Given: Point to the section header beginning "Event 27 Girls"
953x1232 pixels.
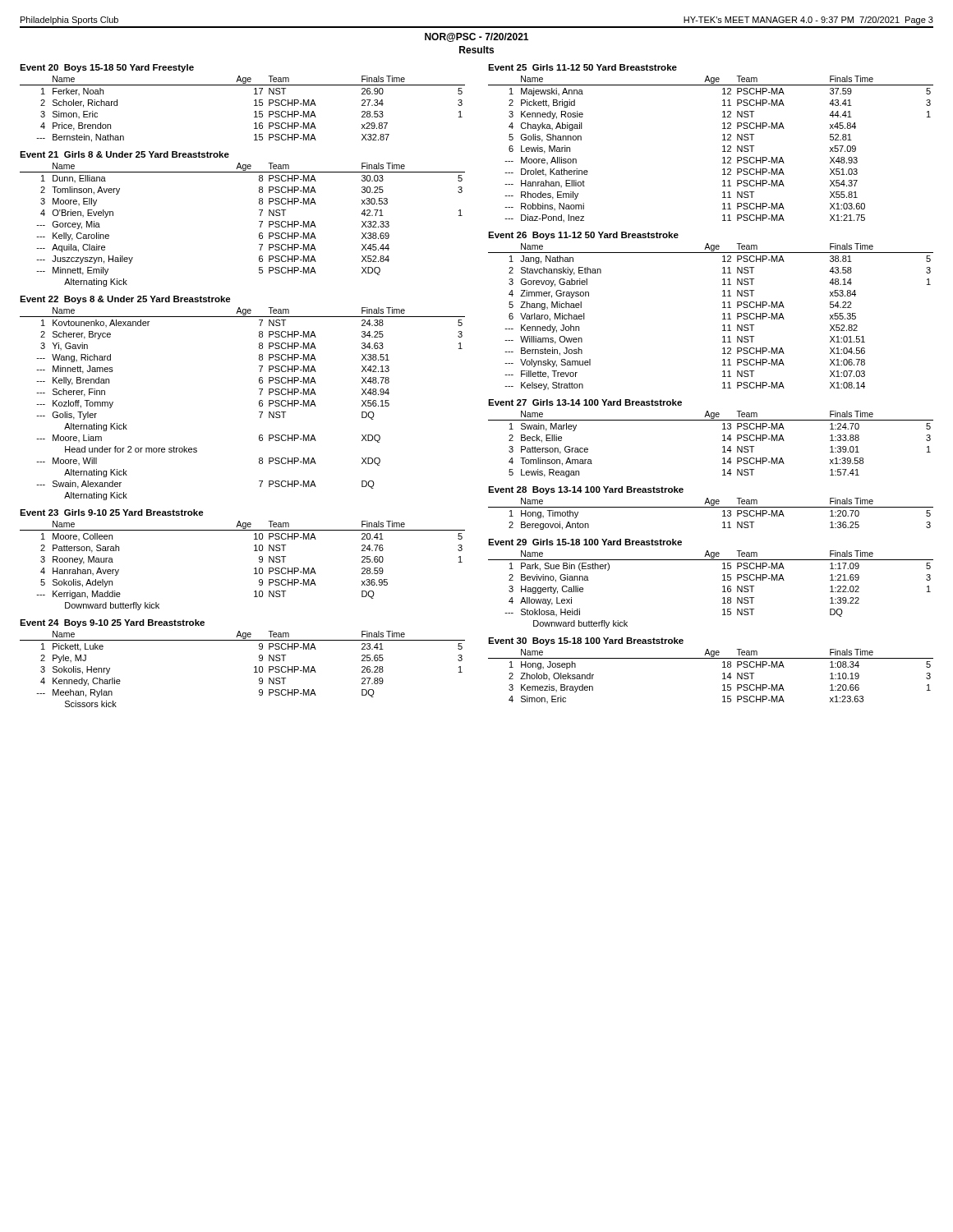Looking at the screenshot, I should [x=585, y=402].
